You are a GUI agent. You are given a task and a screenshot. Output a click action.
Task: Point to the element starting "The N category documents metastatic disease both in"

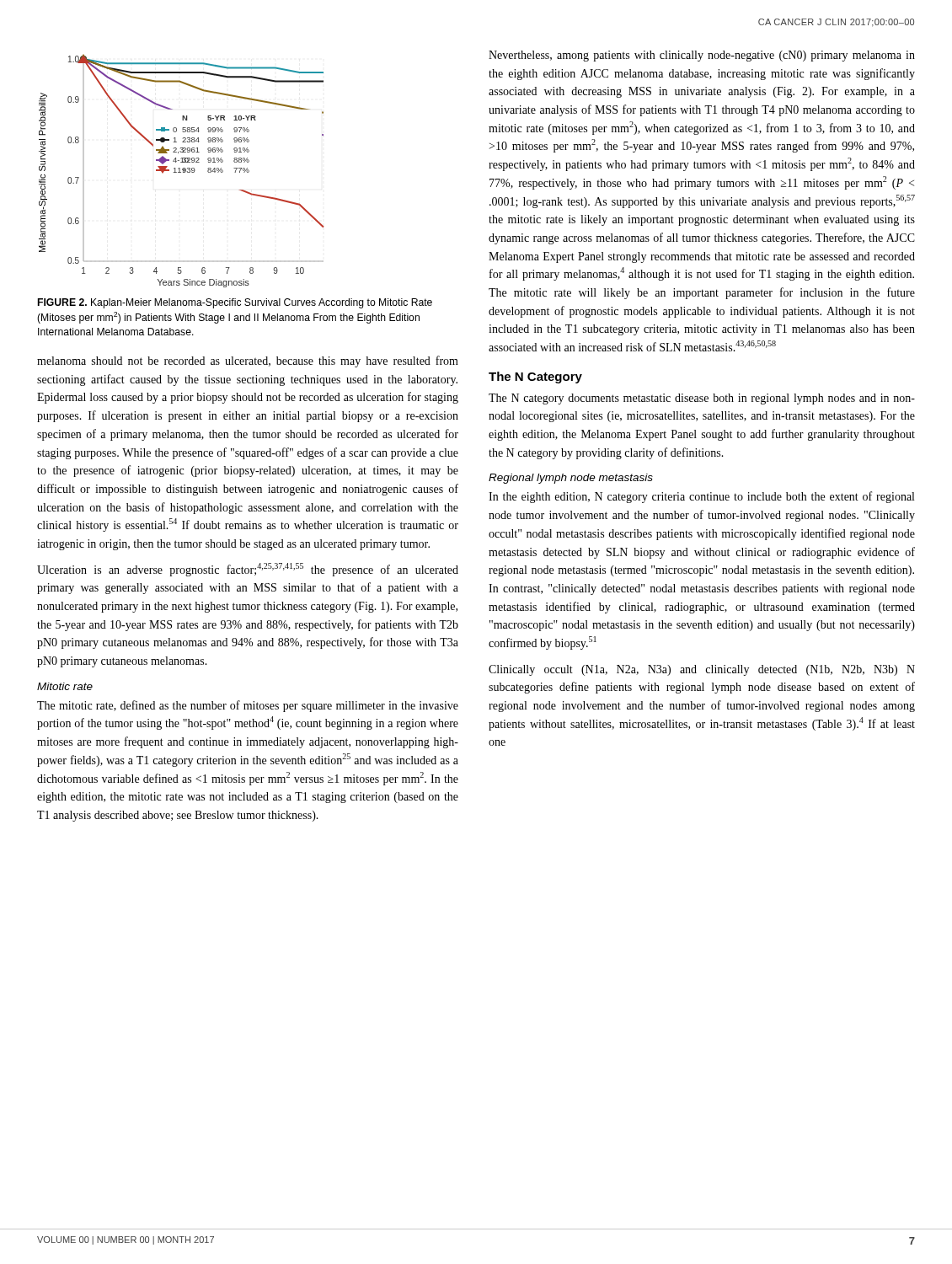[702, 426]
